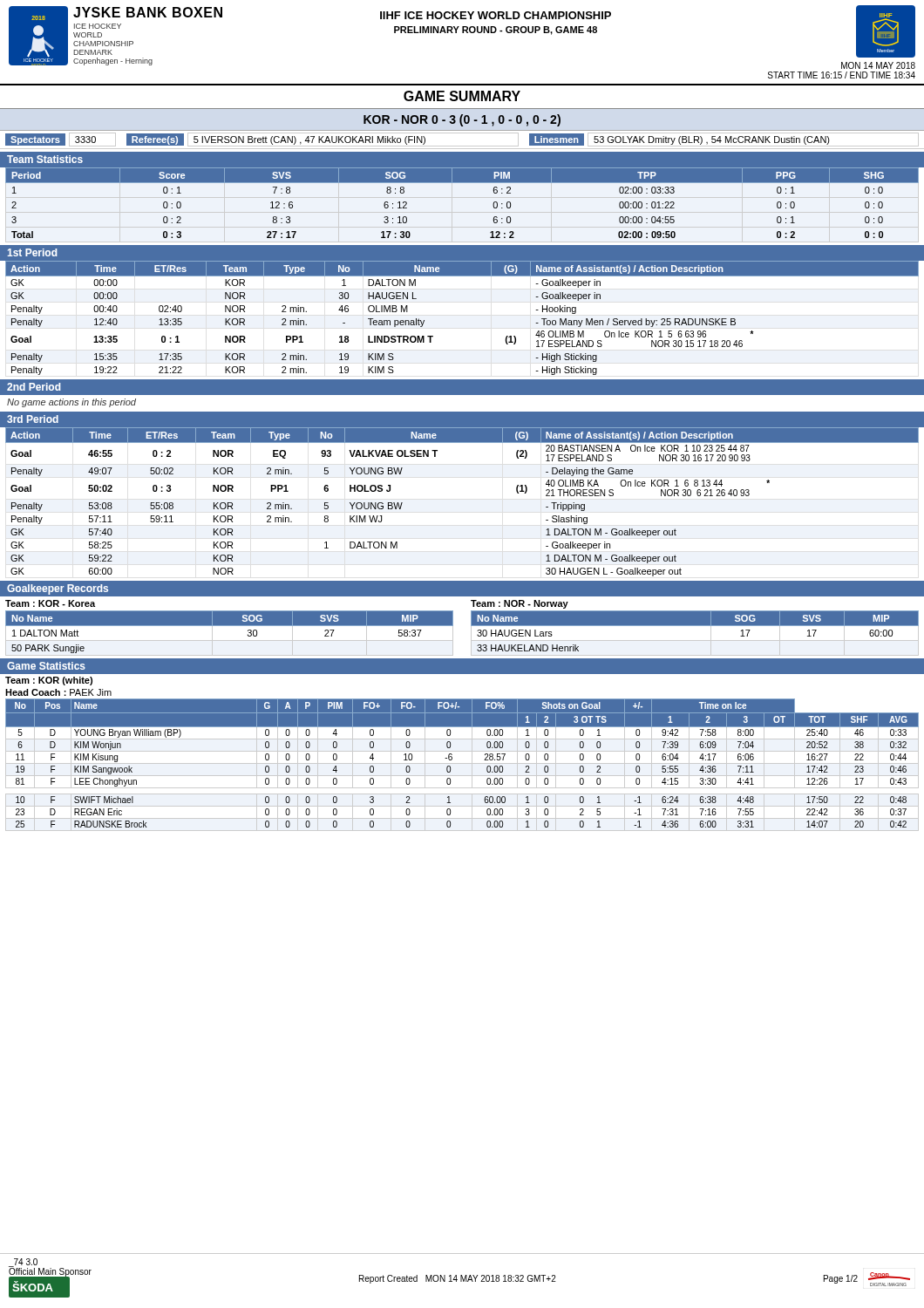Image resolution: width=924 pixels, height=1308 pixels.
Task: Locate the table with the text "Team penalty"
Action: (462, 319)
